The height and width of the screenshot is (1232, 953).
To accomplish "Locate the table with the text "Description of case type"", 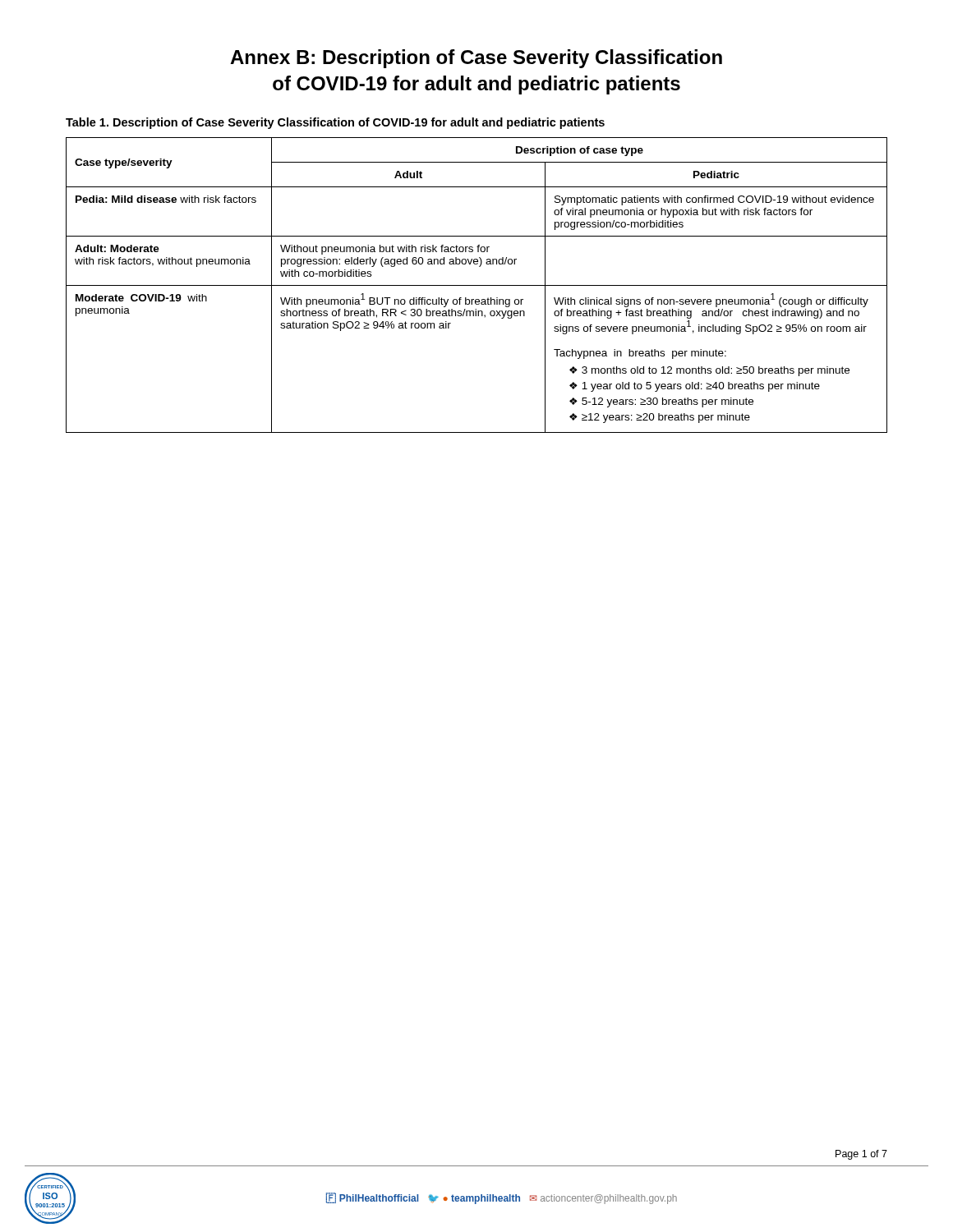I will coord(476,285).
